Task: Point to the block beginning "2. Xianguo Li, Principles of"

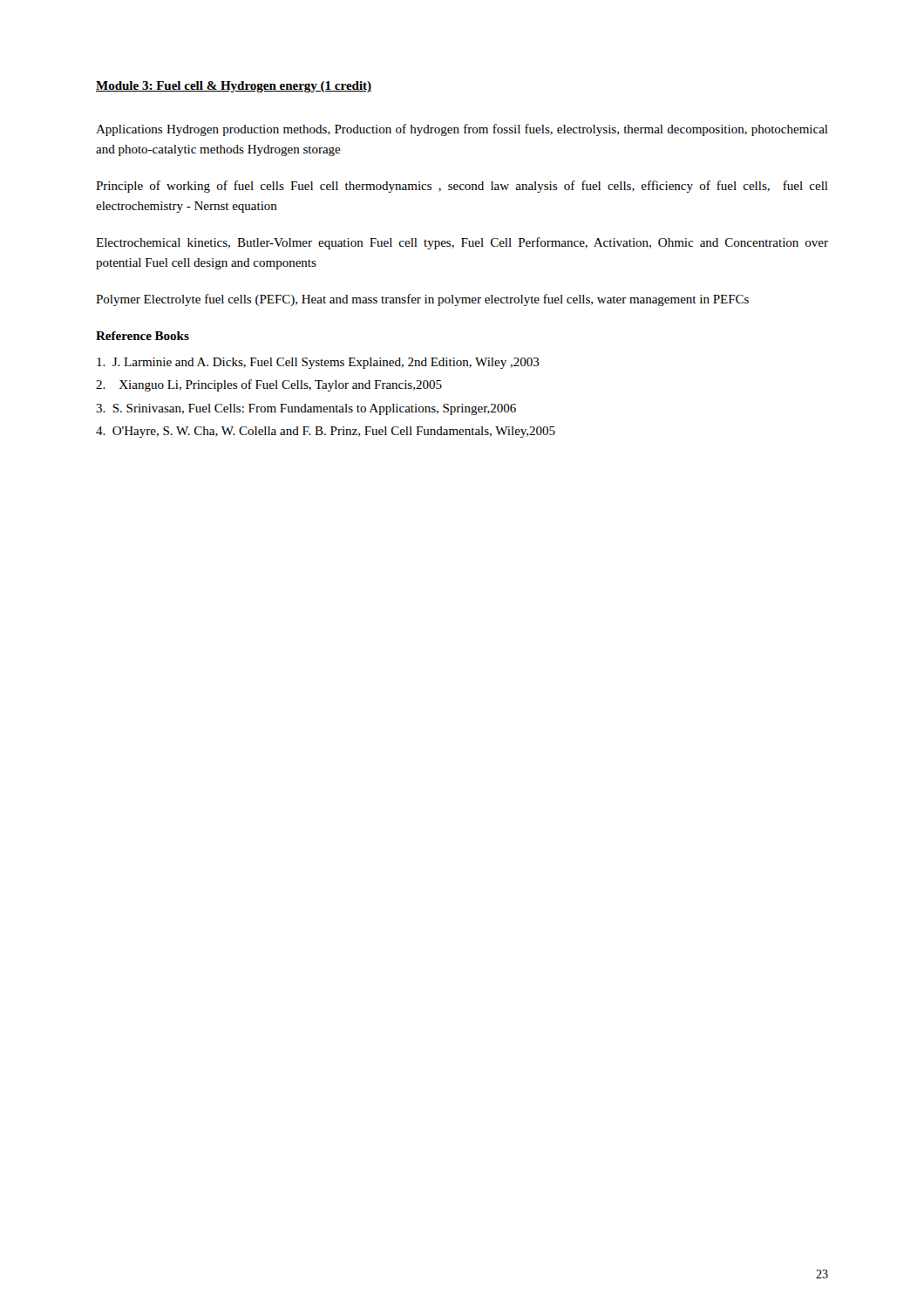Action: (x=269, y=385)
